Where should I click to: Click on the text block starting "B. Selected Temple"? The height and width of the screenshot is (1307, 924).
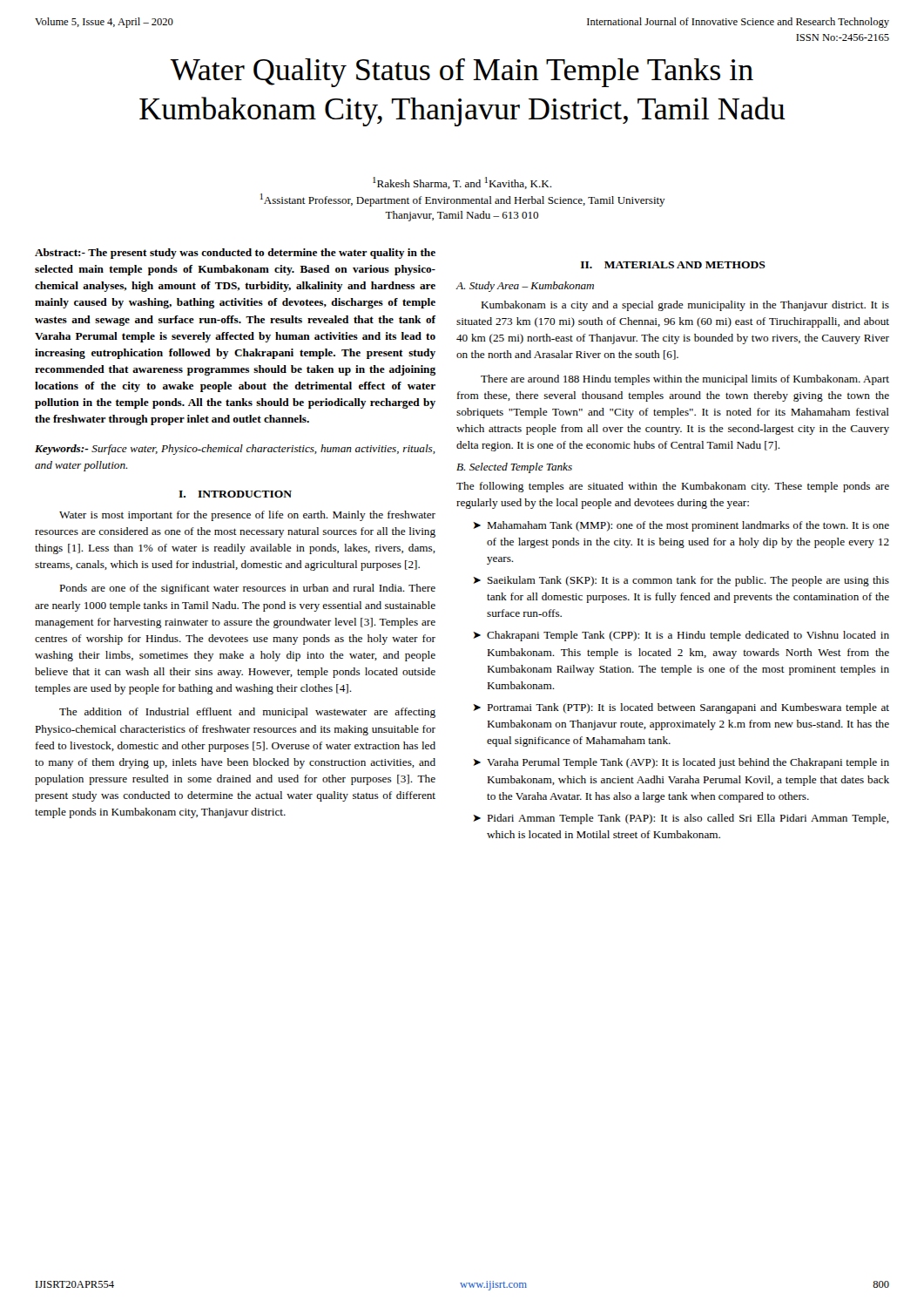[514, 467]
